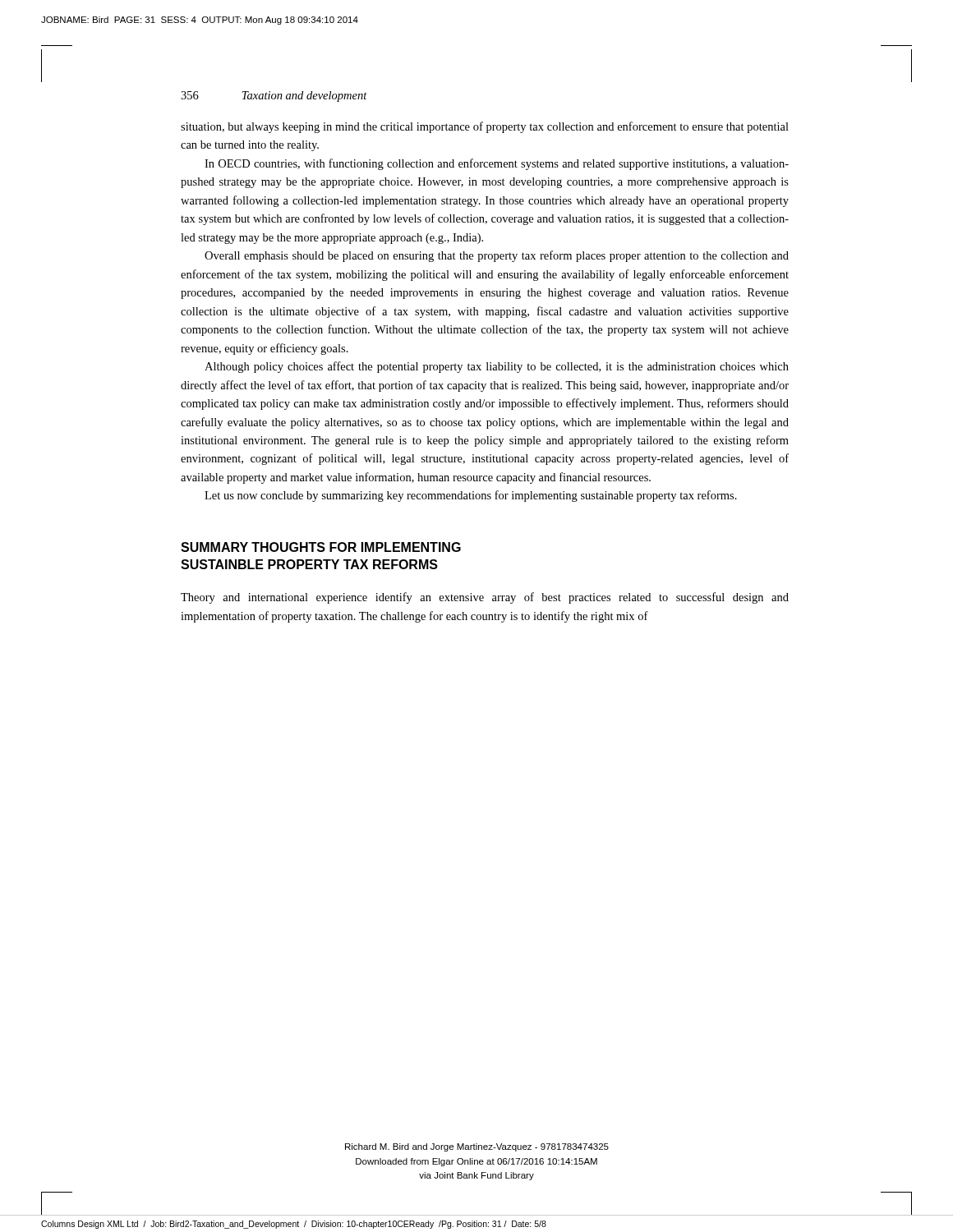Find the block starting "SUMMARY THOUGHTS FOR IMPLEMENTING SUSTAINBLE PROPERTY"
This screenshot has height=1232, width=953.
[321, 556]
